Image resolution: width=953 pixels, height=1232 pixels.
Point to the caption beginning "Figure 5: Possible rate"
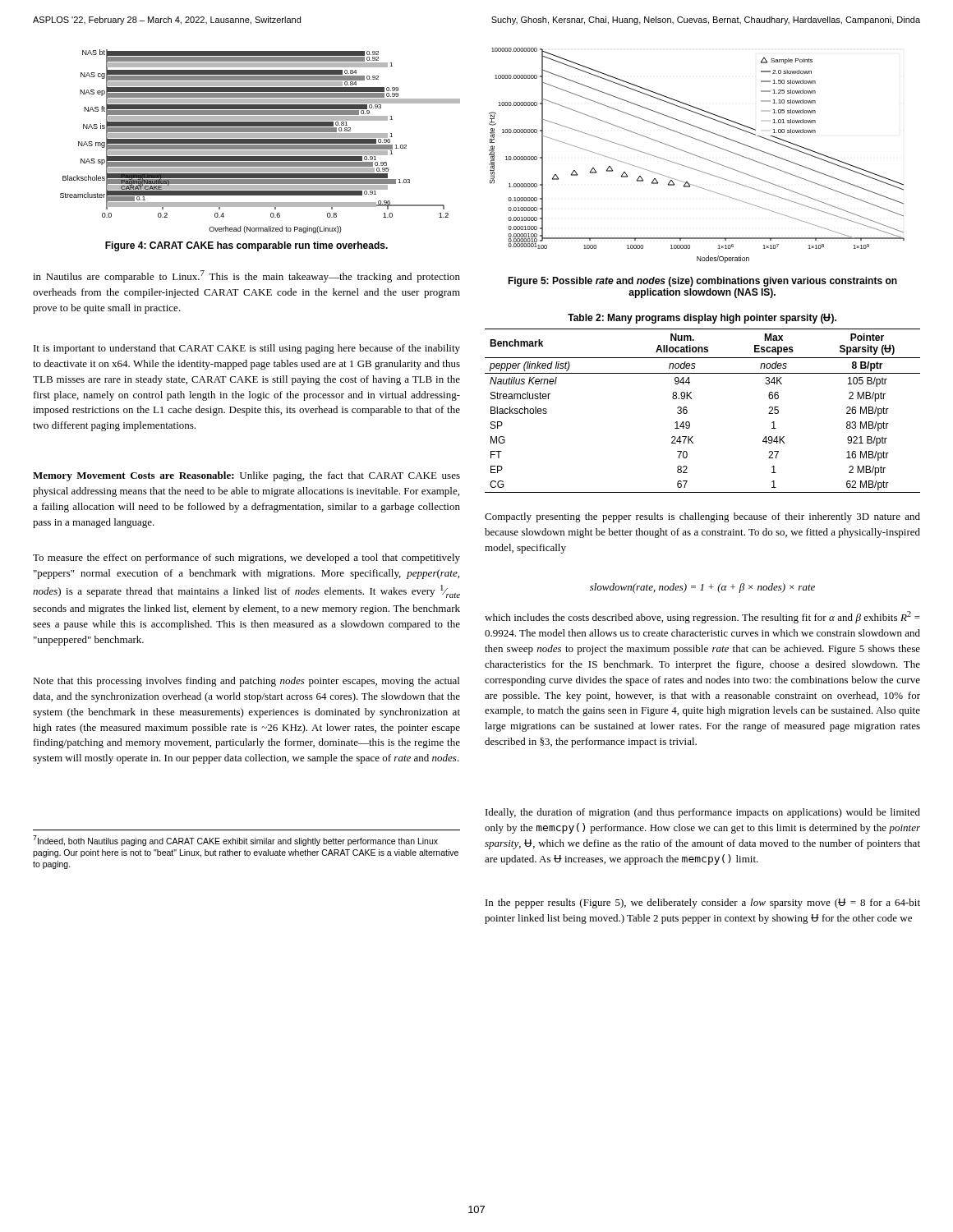tap(702, 287)
